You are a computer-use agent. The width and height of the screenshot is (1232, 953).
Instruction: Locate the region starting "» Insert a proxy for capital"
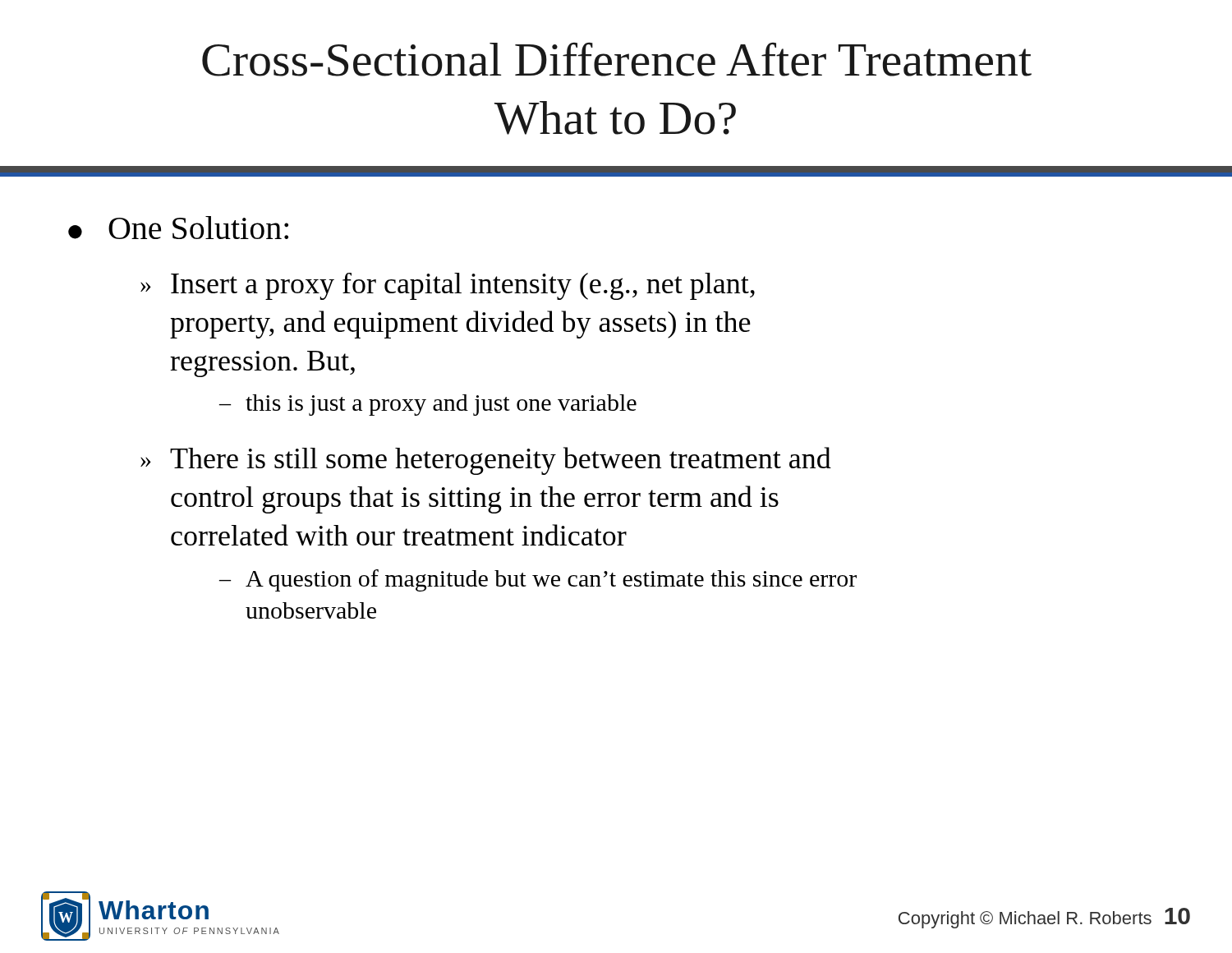[x=448, y=346]
